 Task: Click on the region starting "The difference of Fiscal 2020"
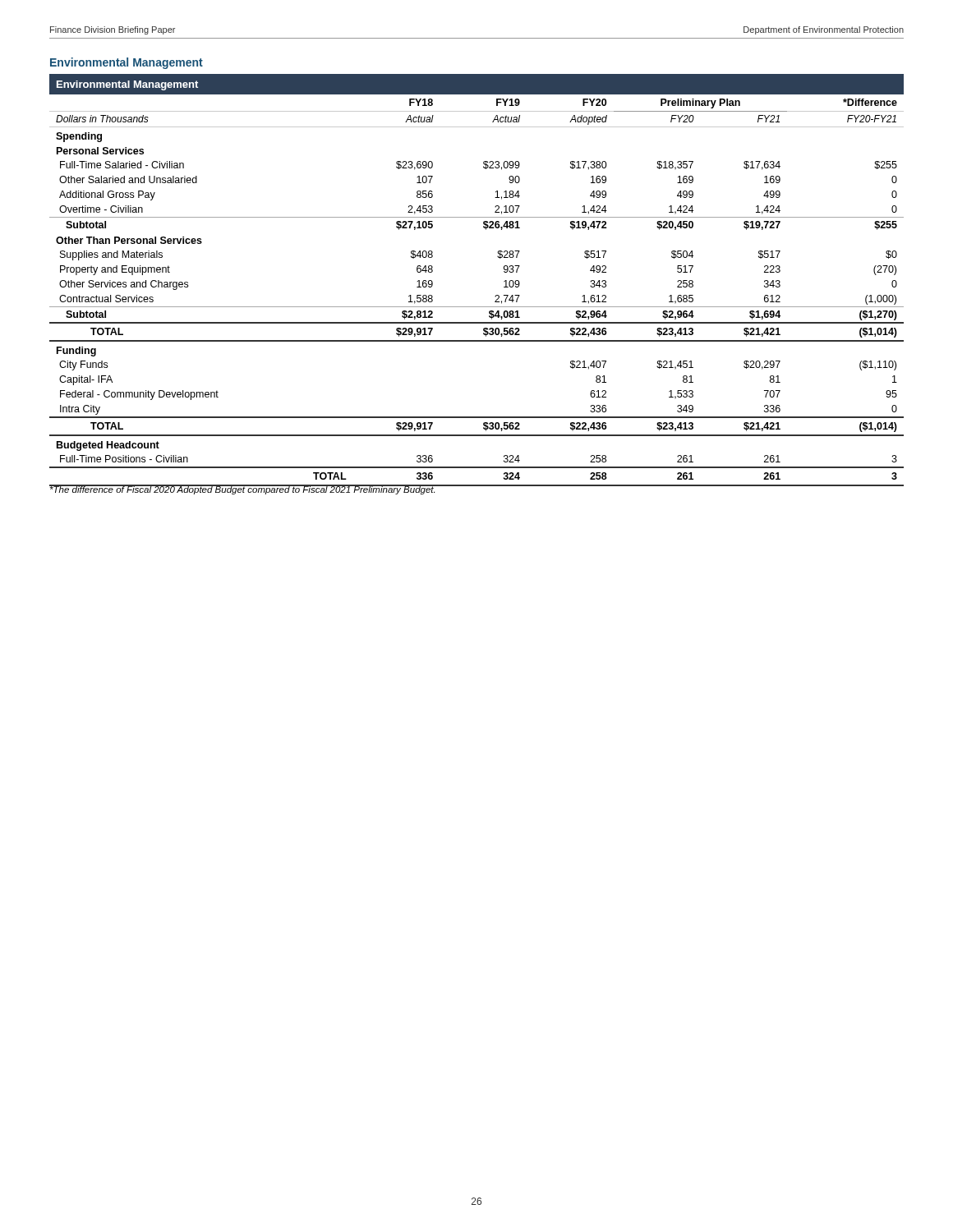click(243, 489)
